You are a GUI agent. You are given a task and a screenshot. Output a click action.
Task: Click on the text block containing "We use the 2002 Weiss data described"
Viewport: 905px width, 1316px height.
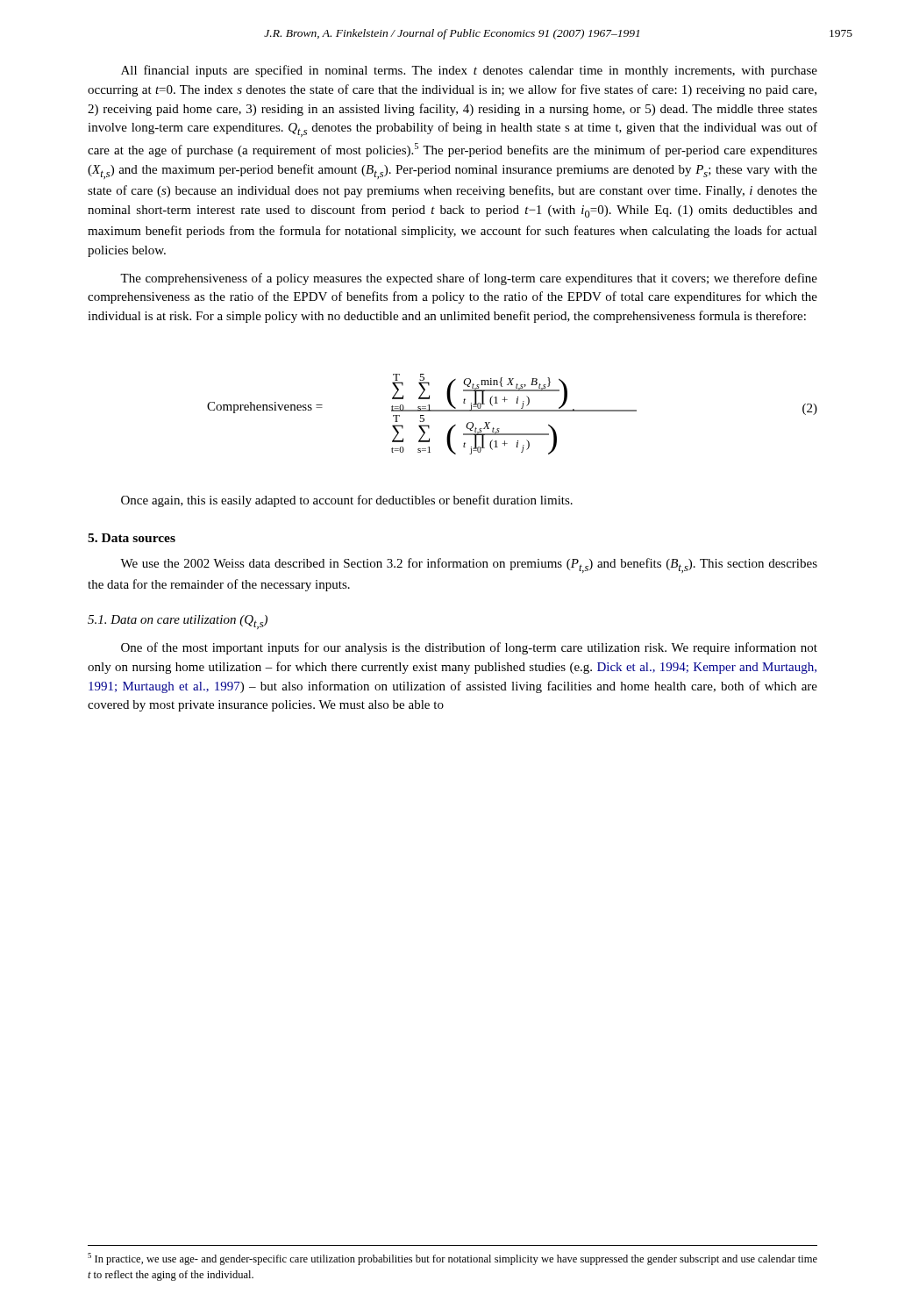pyautogui.click(x=452, y=575)
